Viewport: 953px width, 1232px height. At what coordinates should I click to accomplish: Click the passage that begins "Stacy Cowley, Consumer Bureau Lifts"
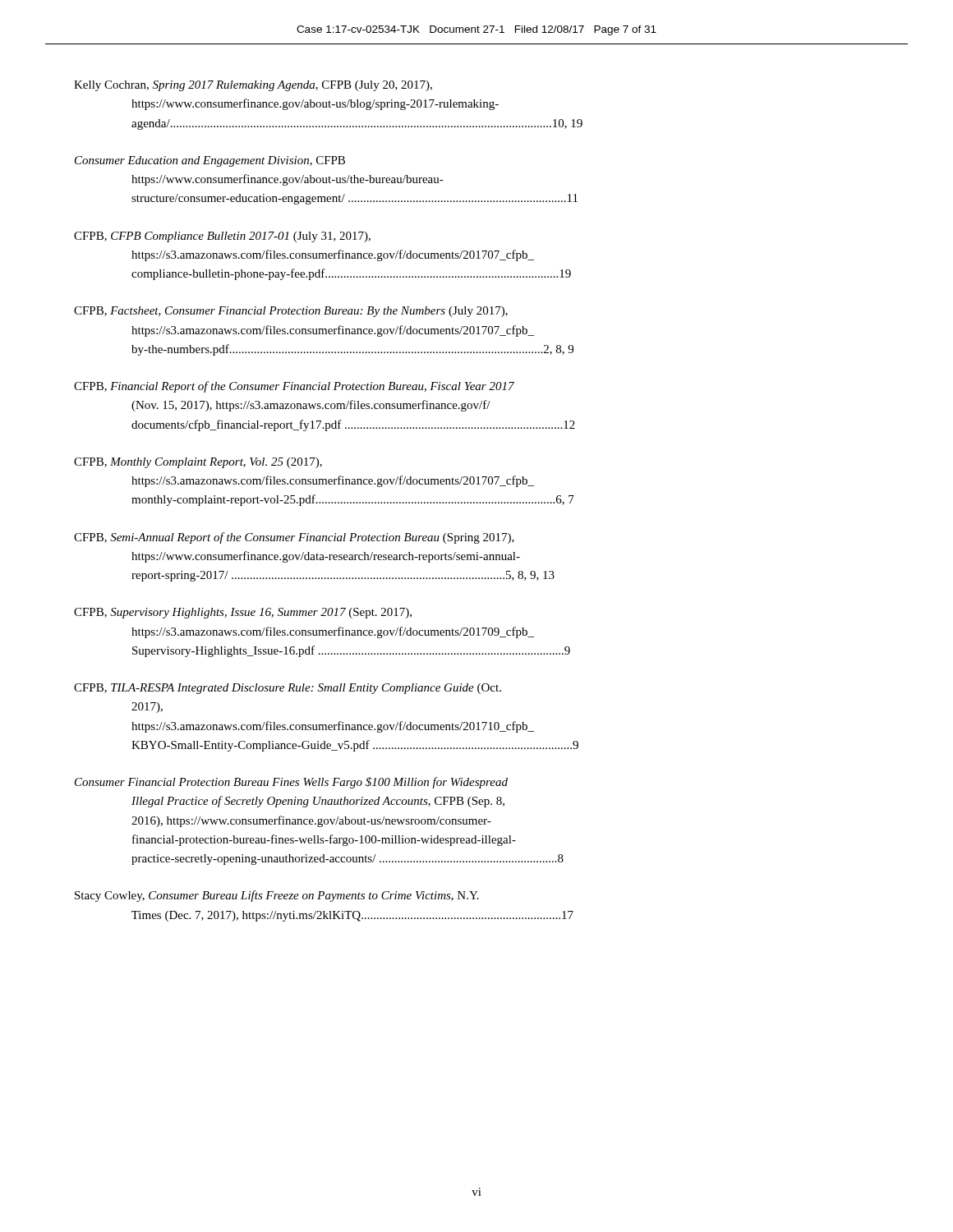tap(476, 906)
